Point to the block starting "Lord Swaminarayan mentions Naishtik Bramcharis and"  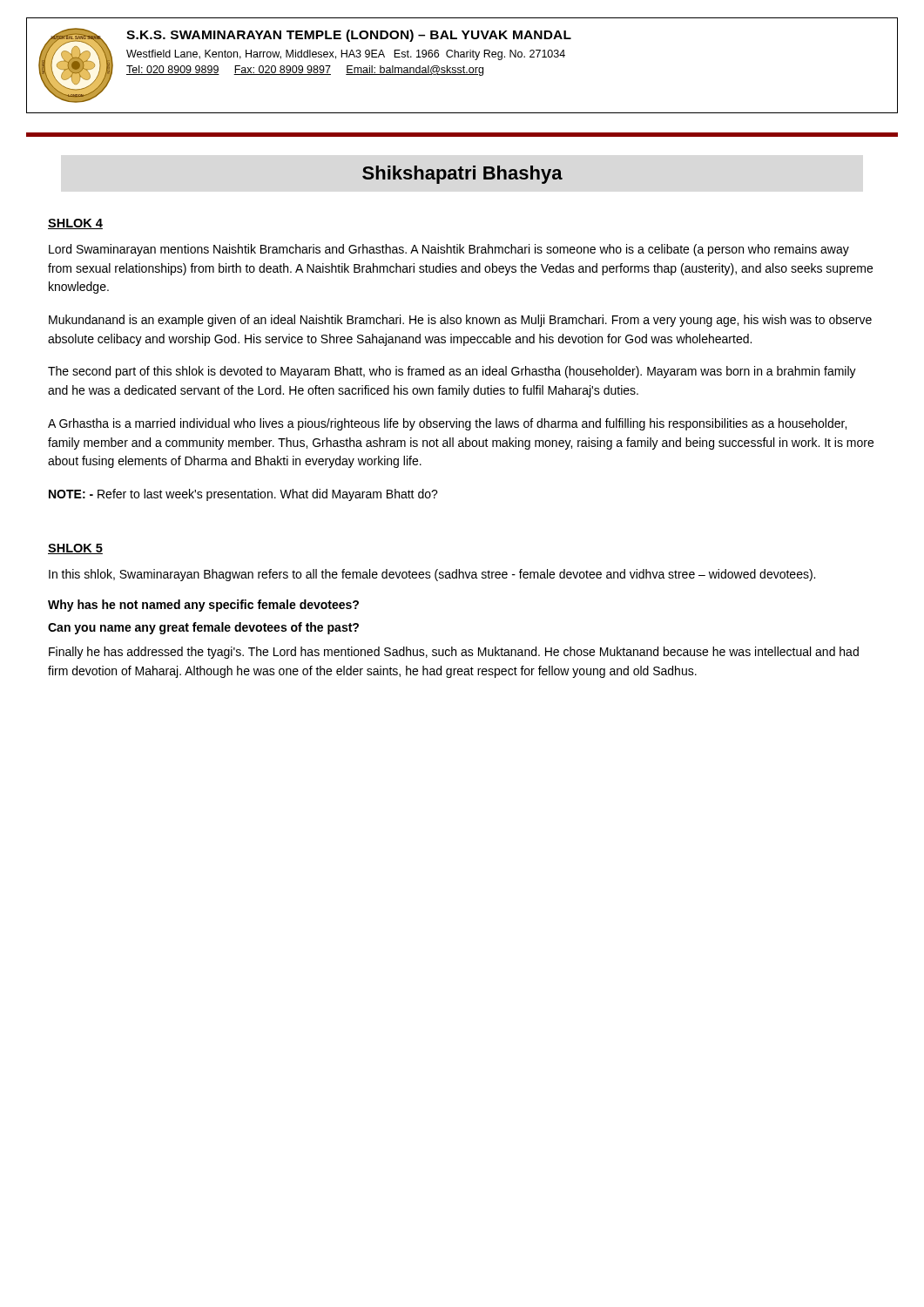pyautogui.click(x=461, y=268)
